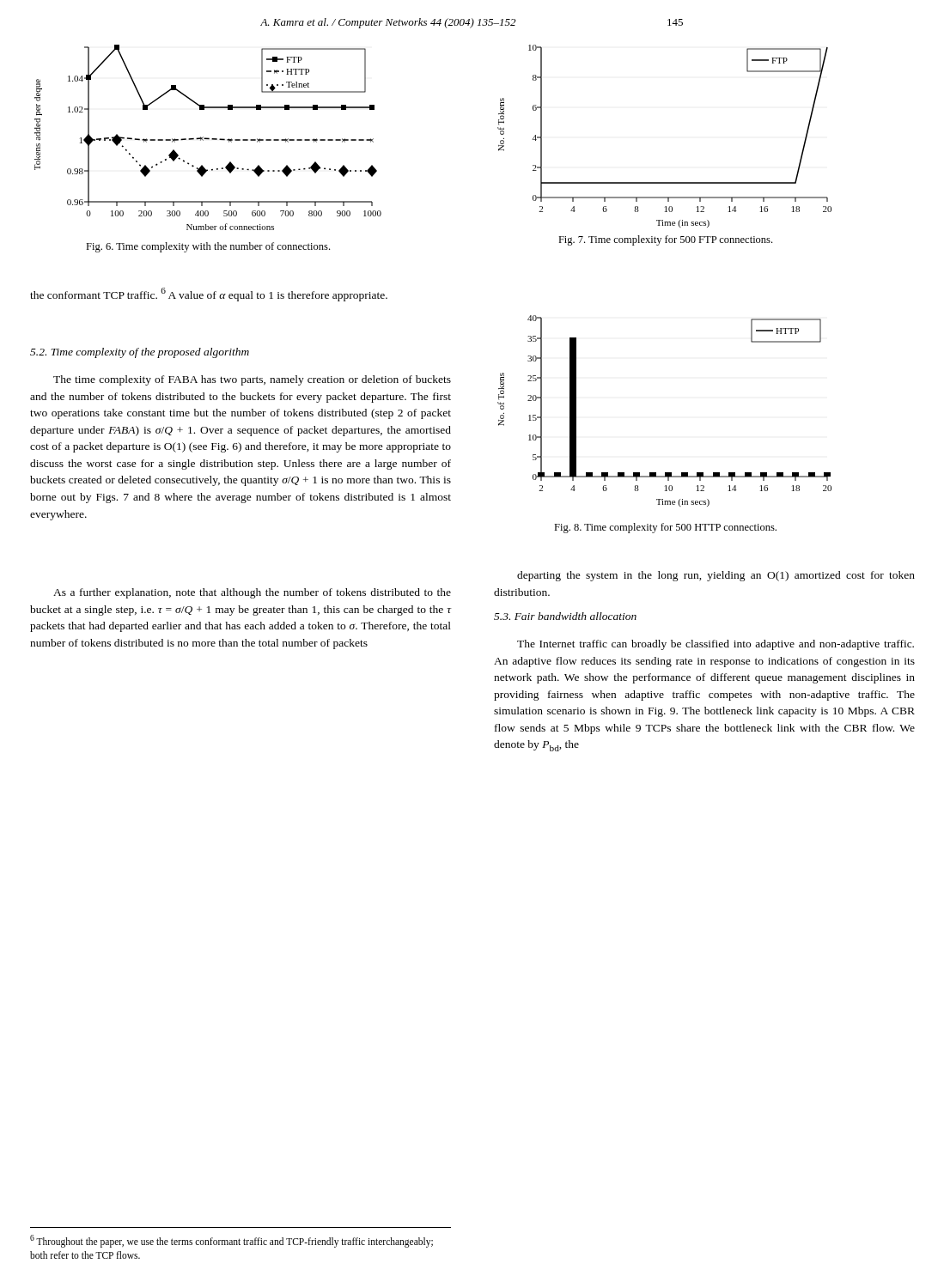Point to the block beginning "the conformant TCP traffic."

(209, 293)
